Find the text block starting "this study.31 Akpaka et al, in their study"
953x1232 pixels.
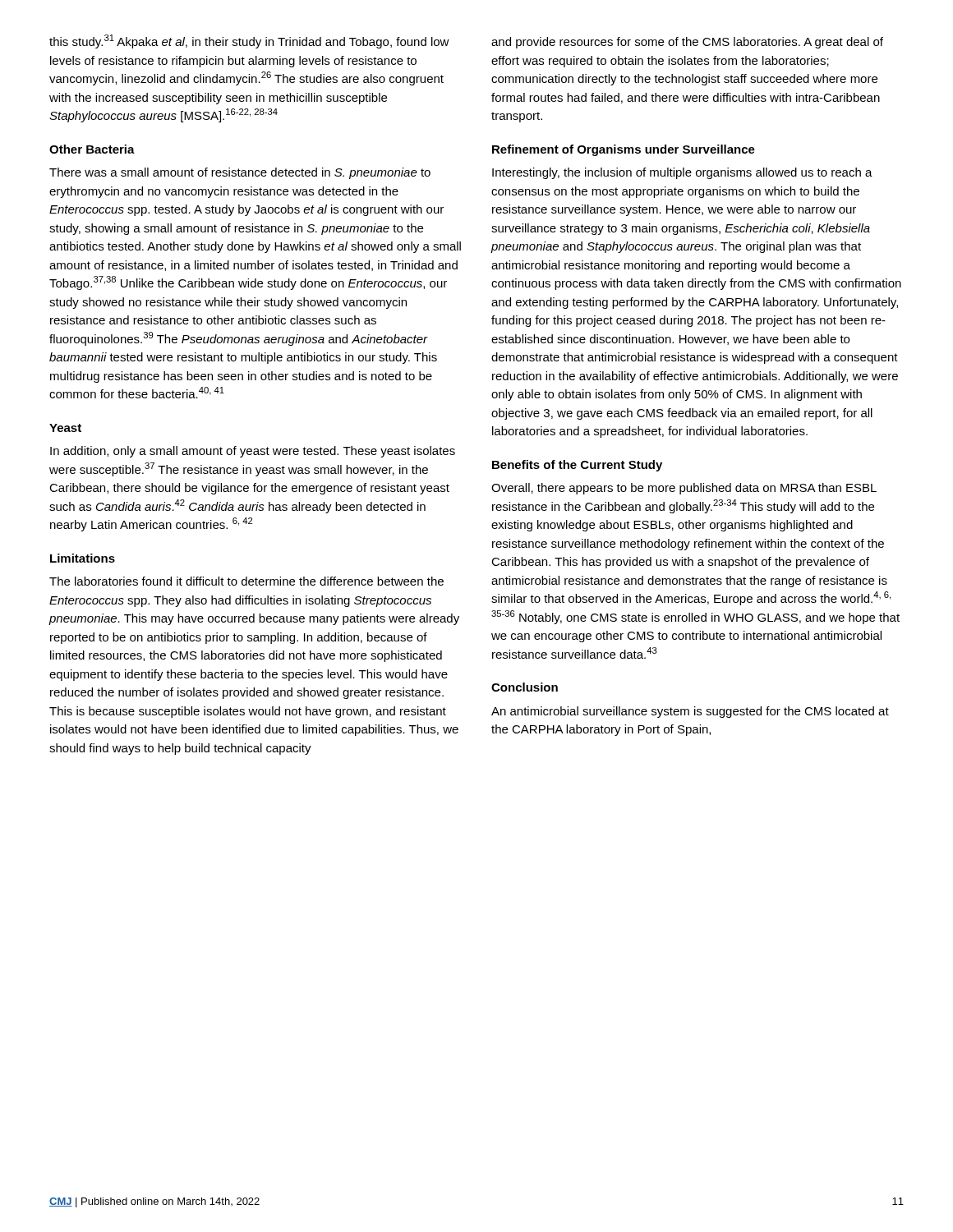255,79
